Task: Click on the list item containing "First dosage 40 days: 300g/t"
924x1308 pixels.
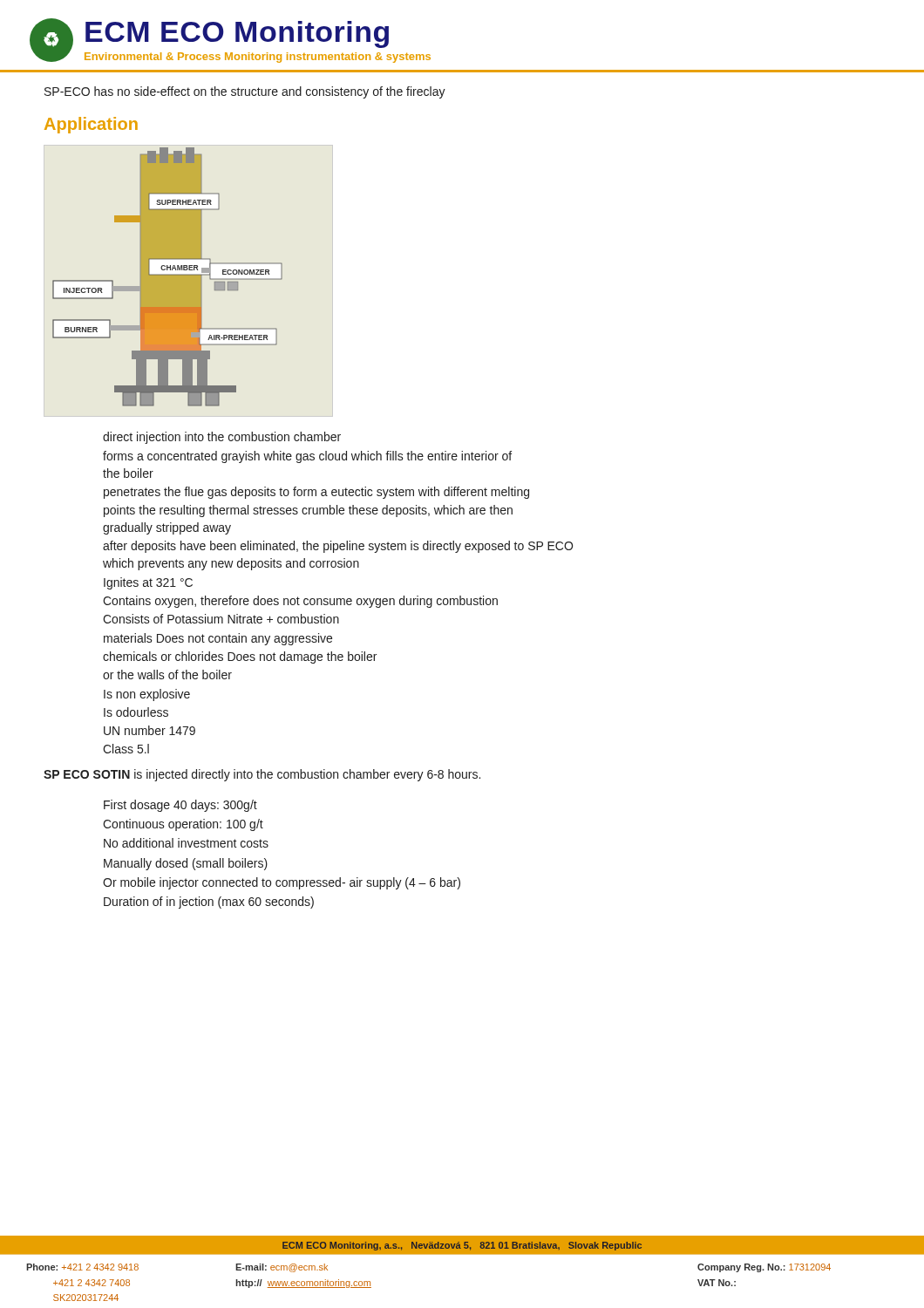Action: pos(180,805)
